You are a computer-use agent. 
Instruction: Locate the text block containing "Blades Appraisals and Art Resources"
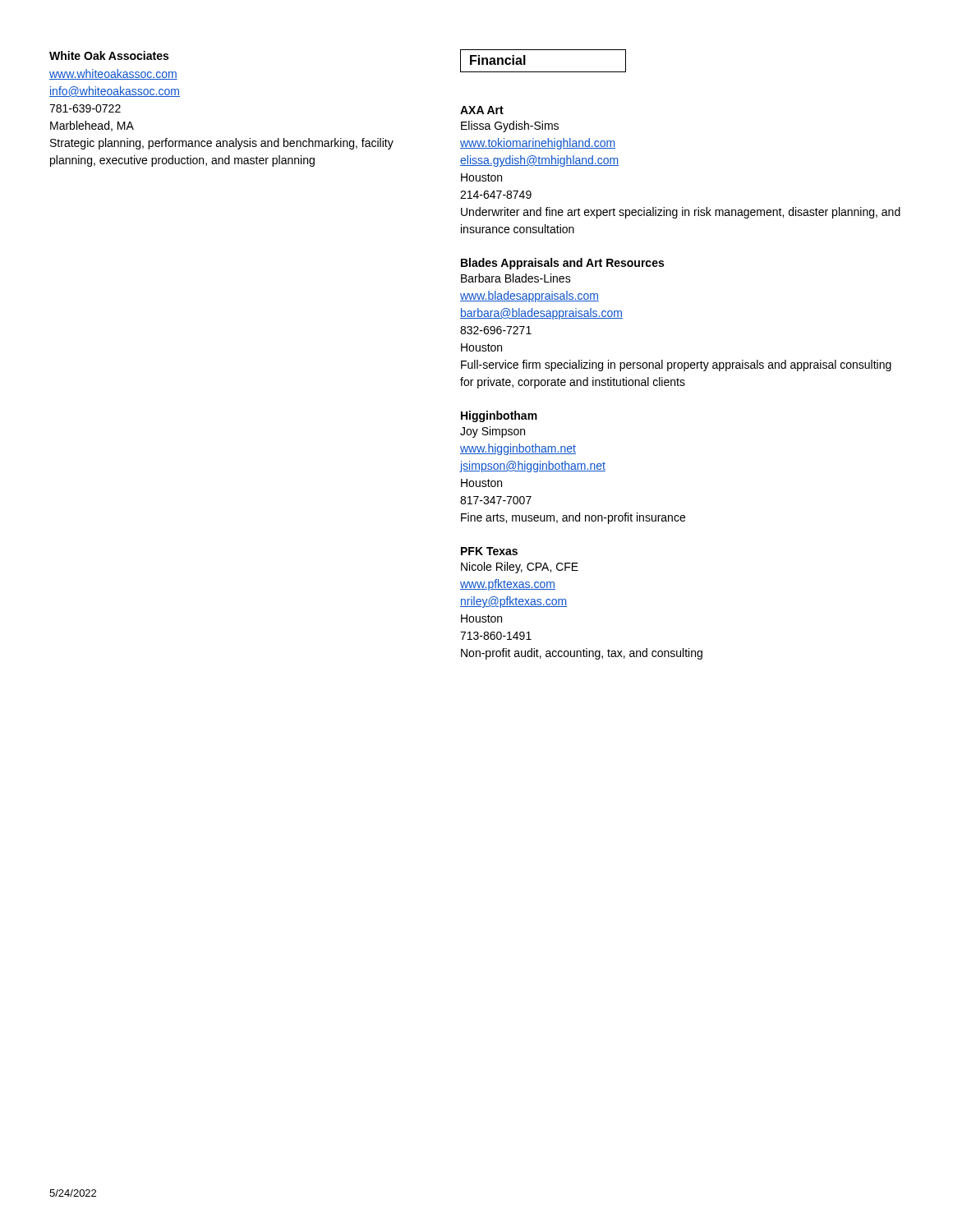coord(562,264)
